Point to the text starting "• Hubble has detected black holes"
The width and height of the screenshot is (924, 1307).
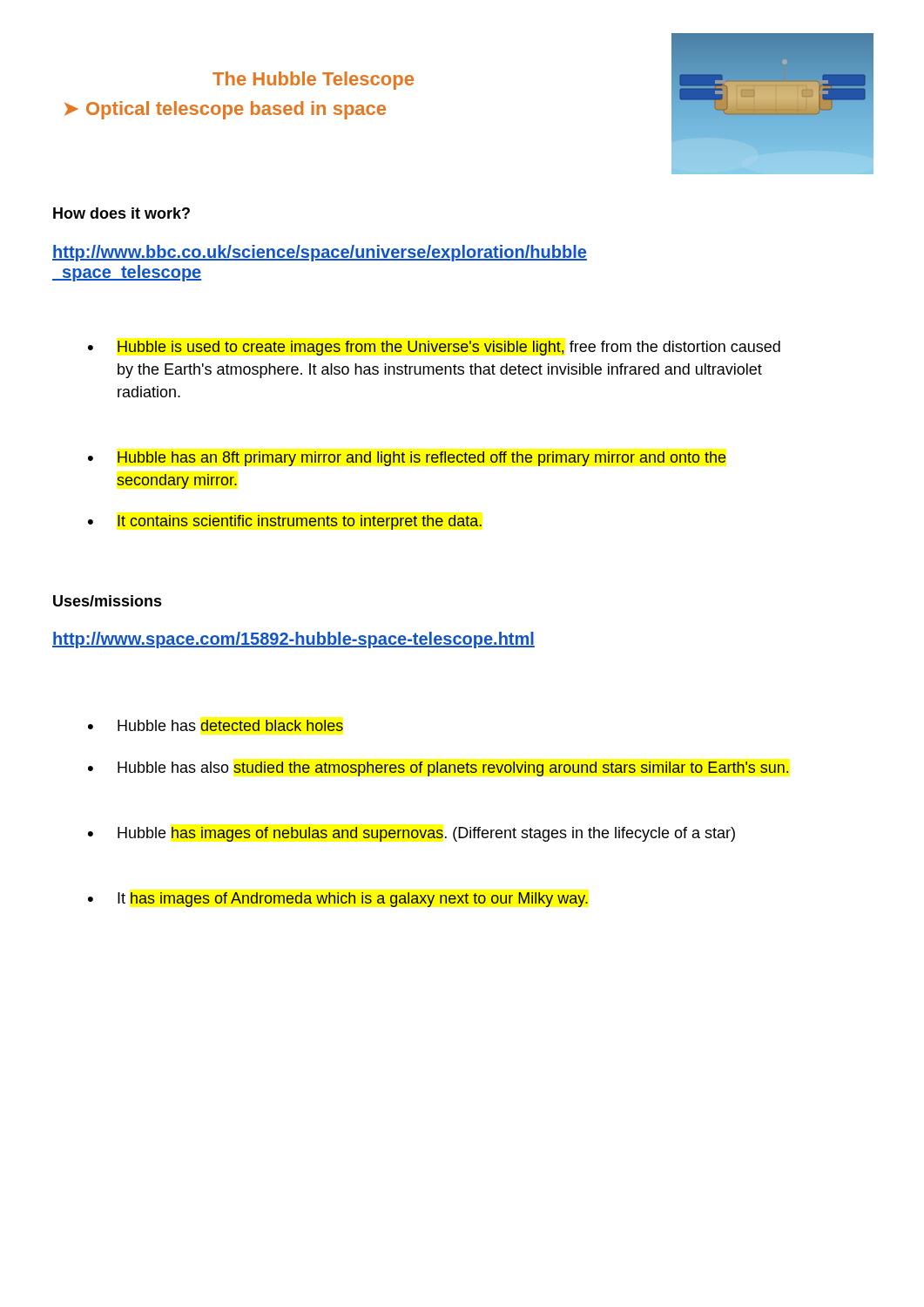[x=215, y=727]
